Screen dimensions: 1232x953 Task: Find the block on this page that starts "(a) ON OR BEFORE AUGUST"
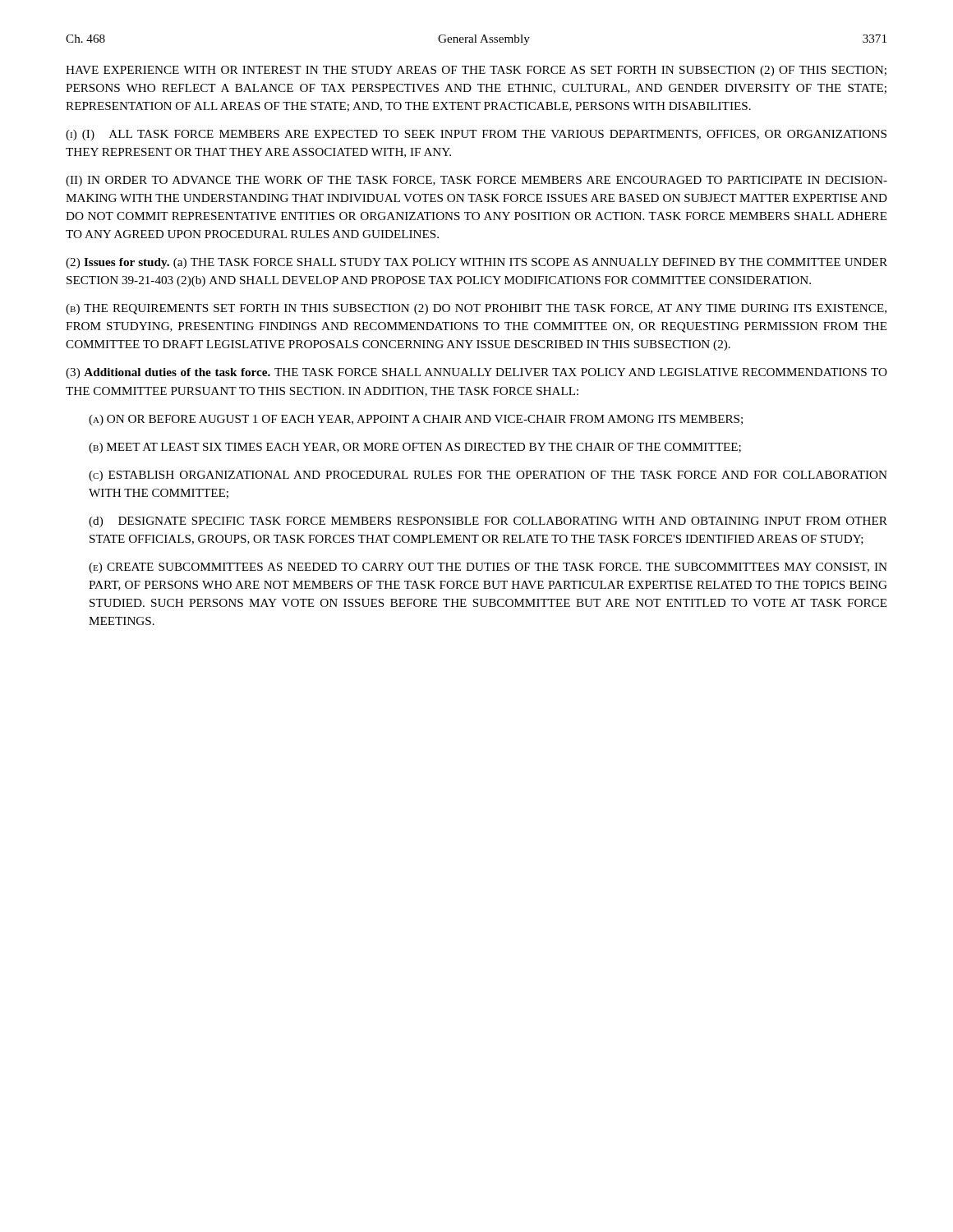[x=416, y=418]
